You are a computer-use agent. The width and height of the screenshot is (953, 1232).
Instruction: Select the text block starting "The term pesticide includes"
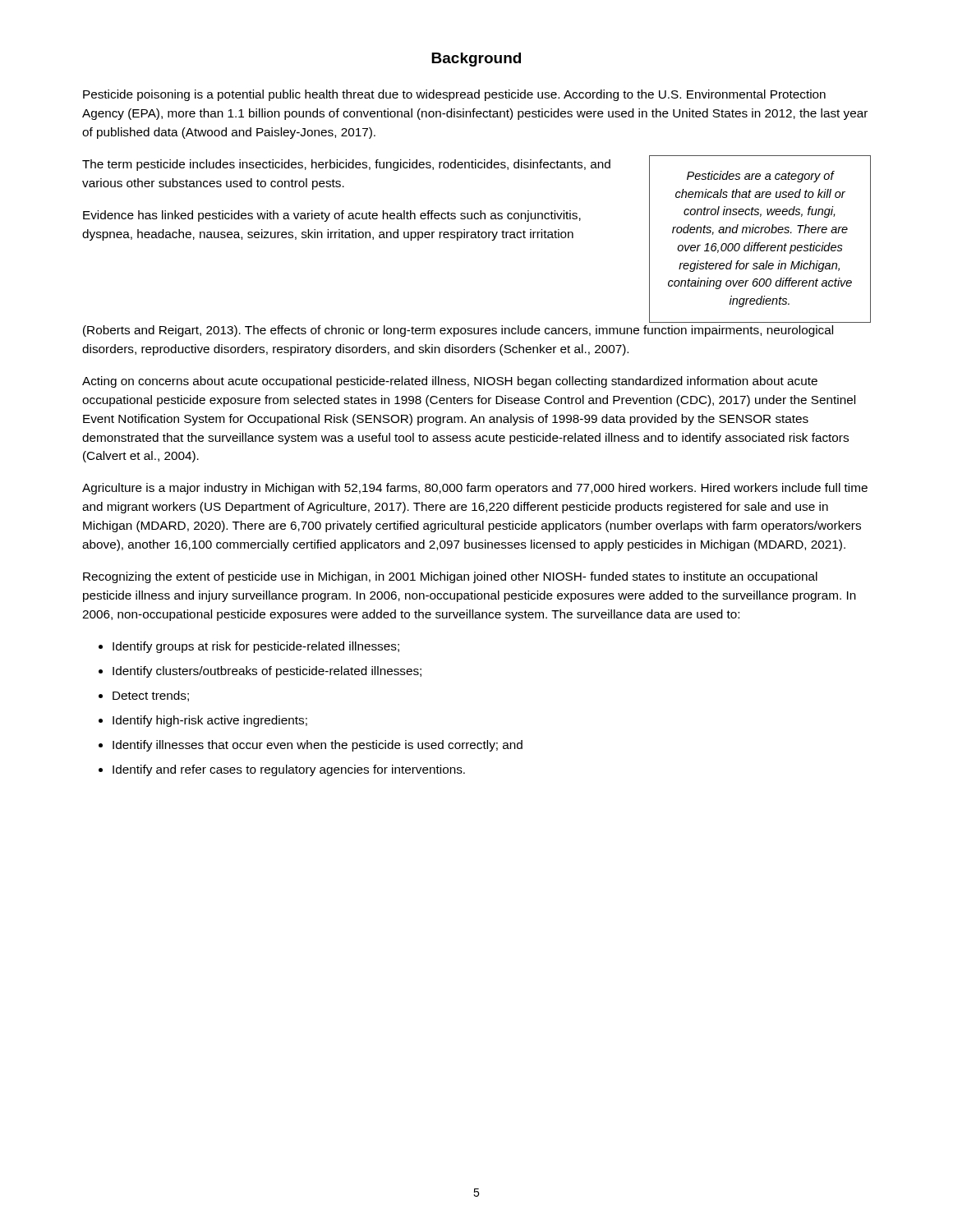(347, 173)
